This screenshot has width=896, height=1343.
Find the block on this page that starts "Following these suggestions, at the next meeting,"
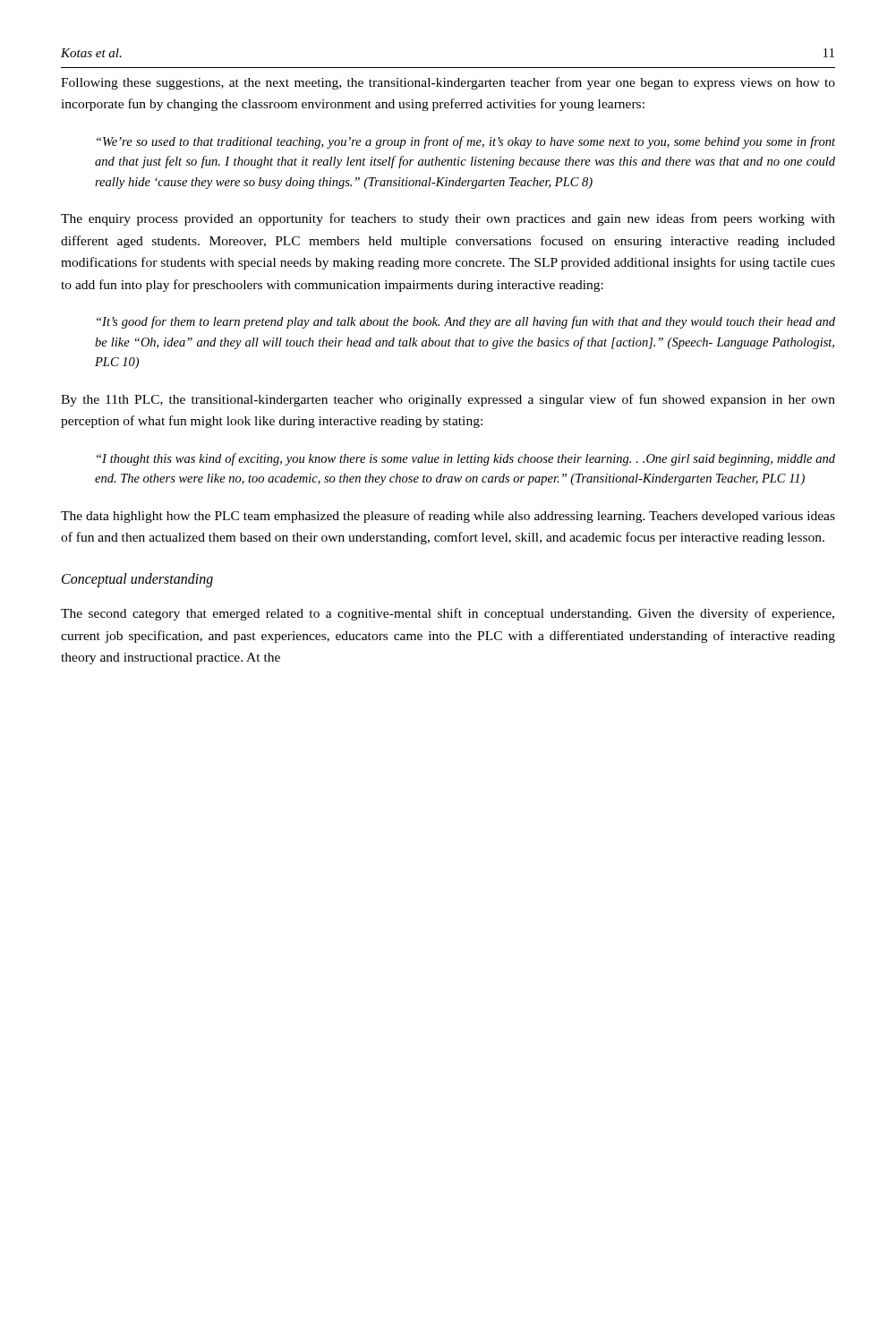tap(448, 94)
